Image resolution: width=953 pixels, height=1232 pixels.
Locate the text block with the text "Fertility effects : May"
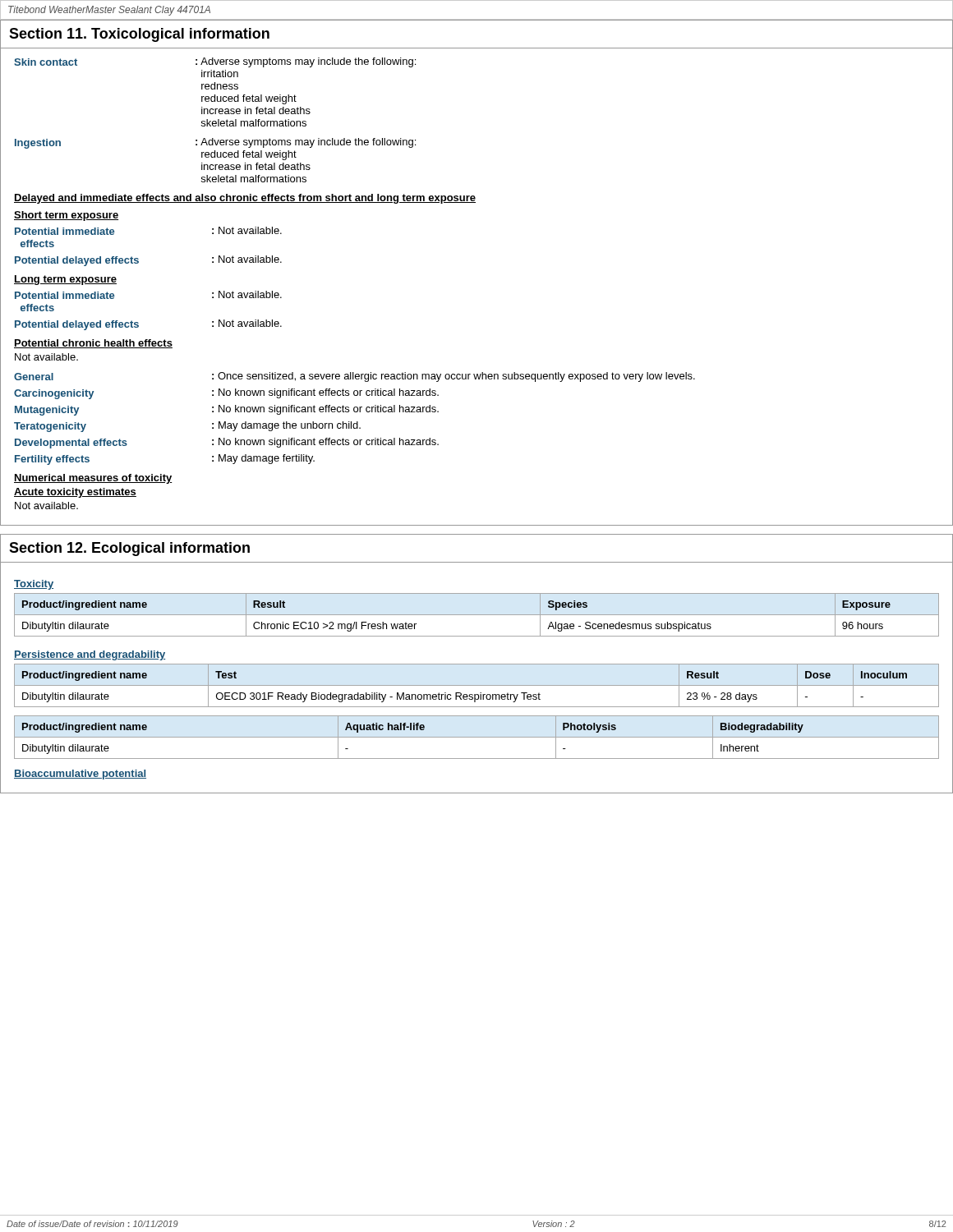(46, 460)
